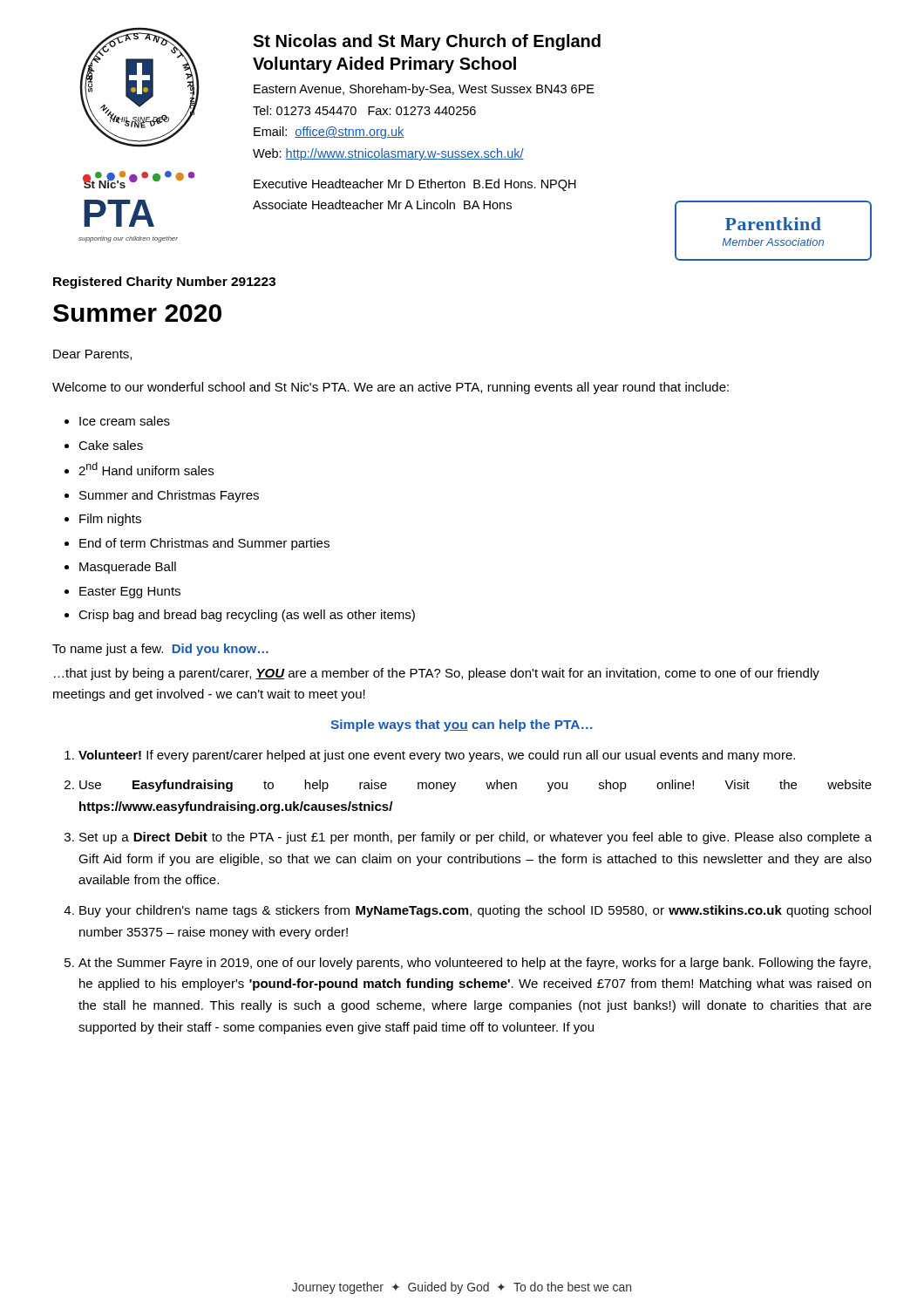Screen dimensions: 1308x924
Task: Click on the text starting "Set up a Direct Debit"
Action: point(475,858)
